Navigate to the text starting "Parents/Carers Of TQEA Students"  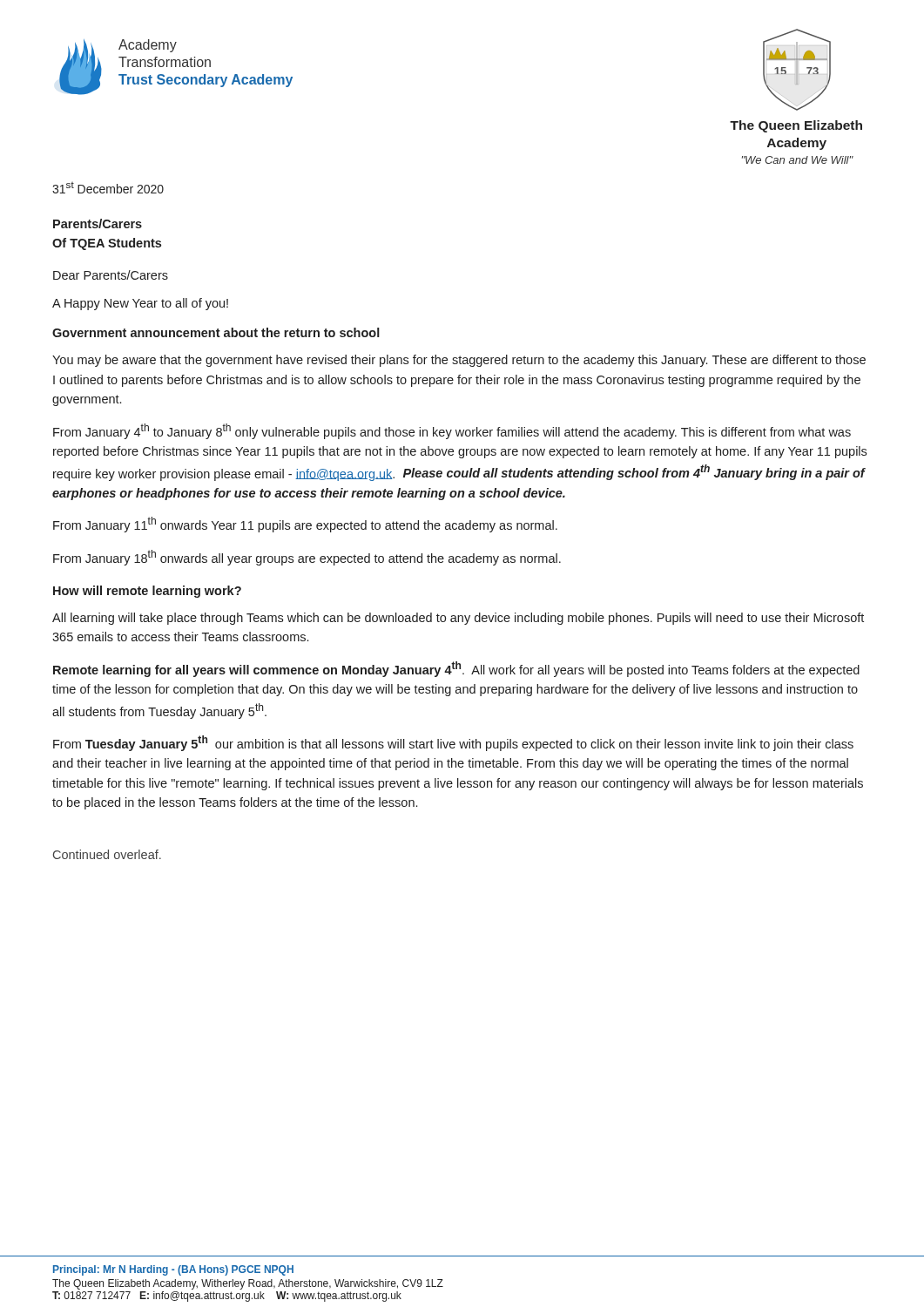pyautogui.click(x=107, y=233)
